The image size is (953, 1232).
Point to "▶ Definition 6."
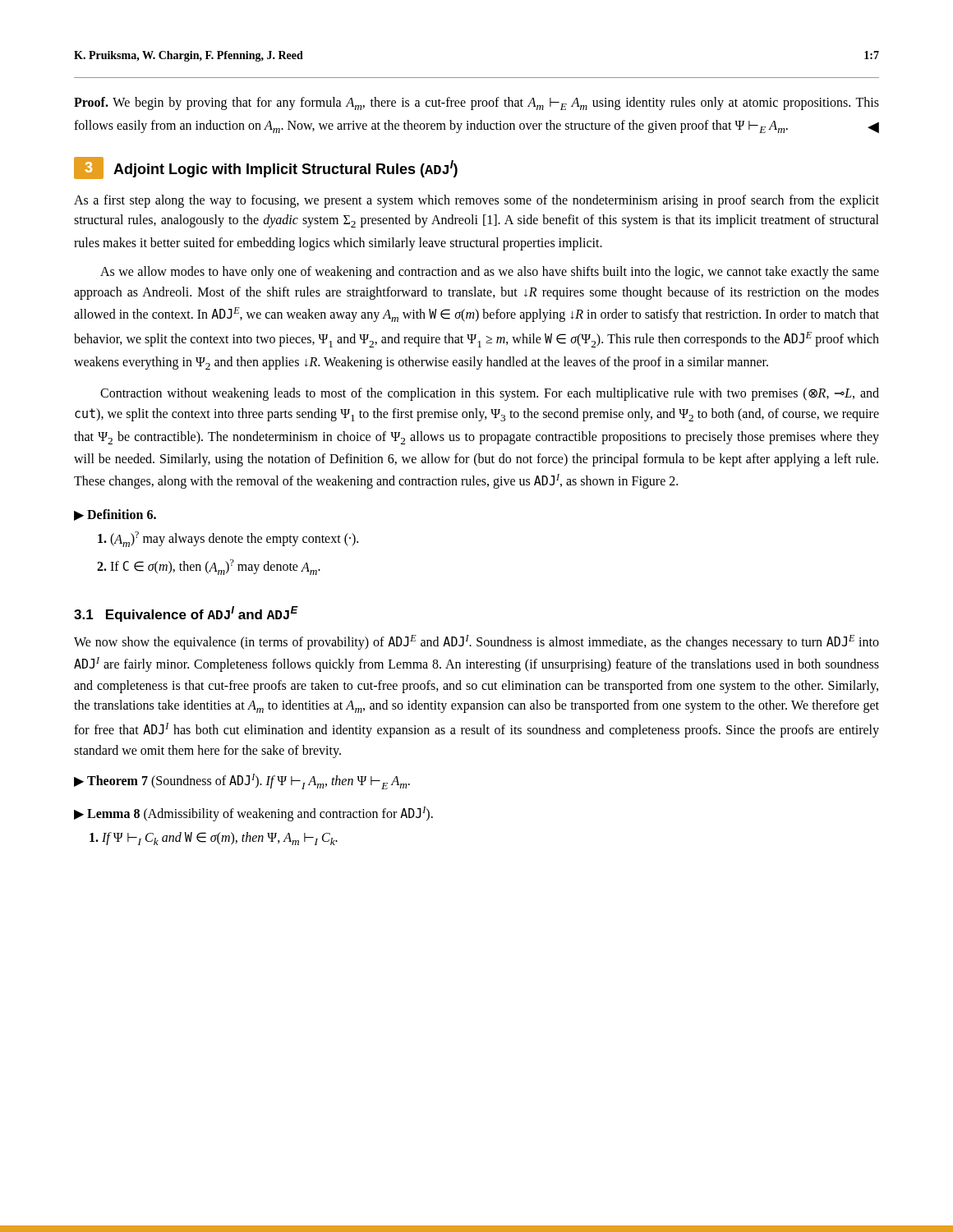[x=115, y=515]
